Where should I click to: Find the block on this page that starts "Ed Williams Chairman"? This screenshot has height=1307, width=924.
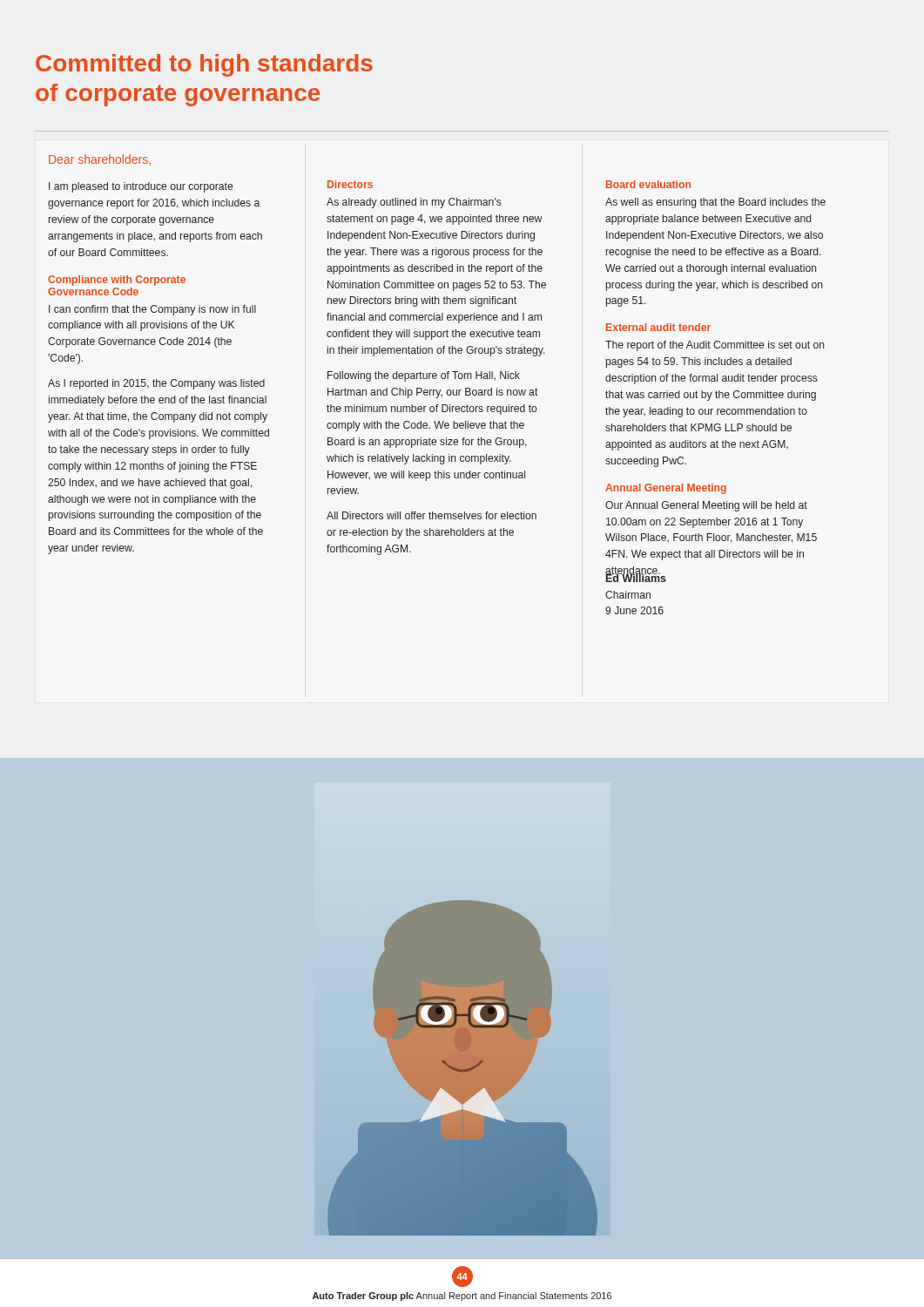tap(636, 595)
